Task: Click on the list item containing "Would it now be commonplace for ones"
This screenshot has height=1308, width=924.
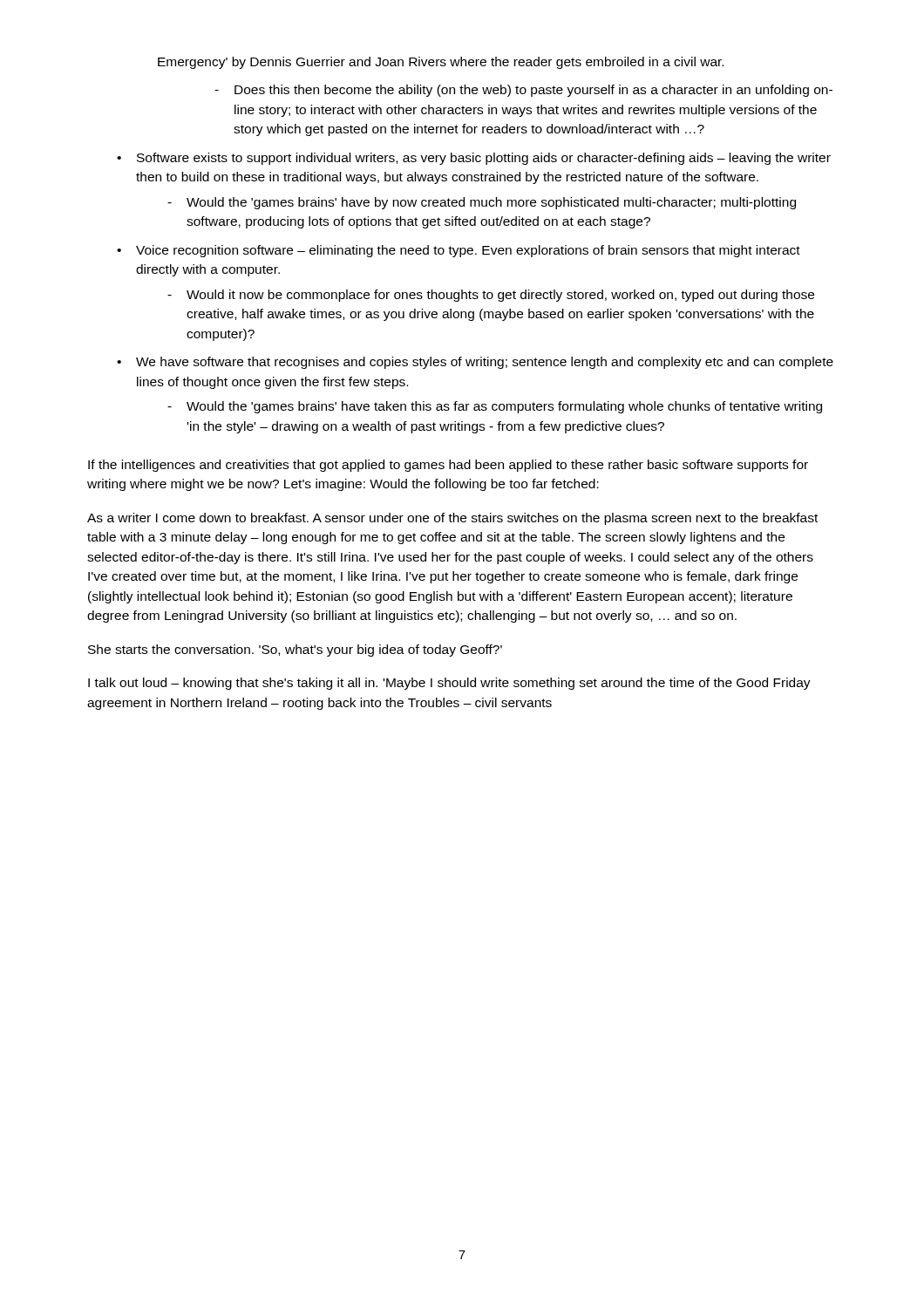Action: point(501,314)
